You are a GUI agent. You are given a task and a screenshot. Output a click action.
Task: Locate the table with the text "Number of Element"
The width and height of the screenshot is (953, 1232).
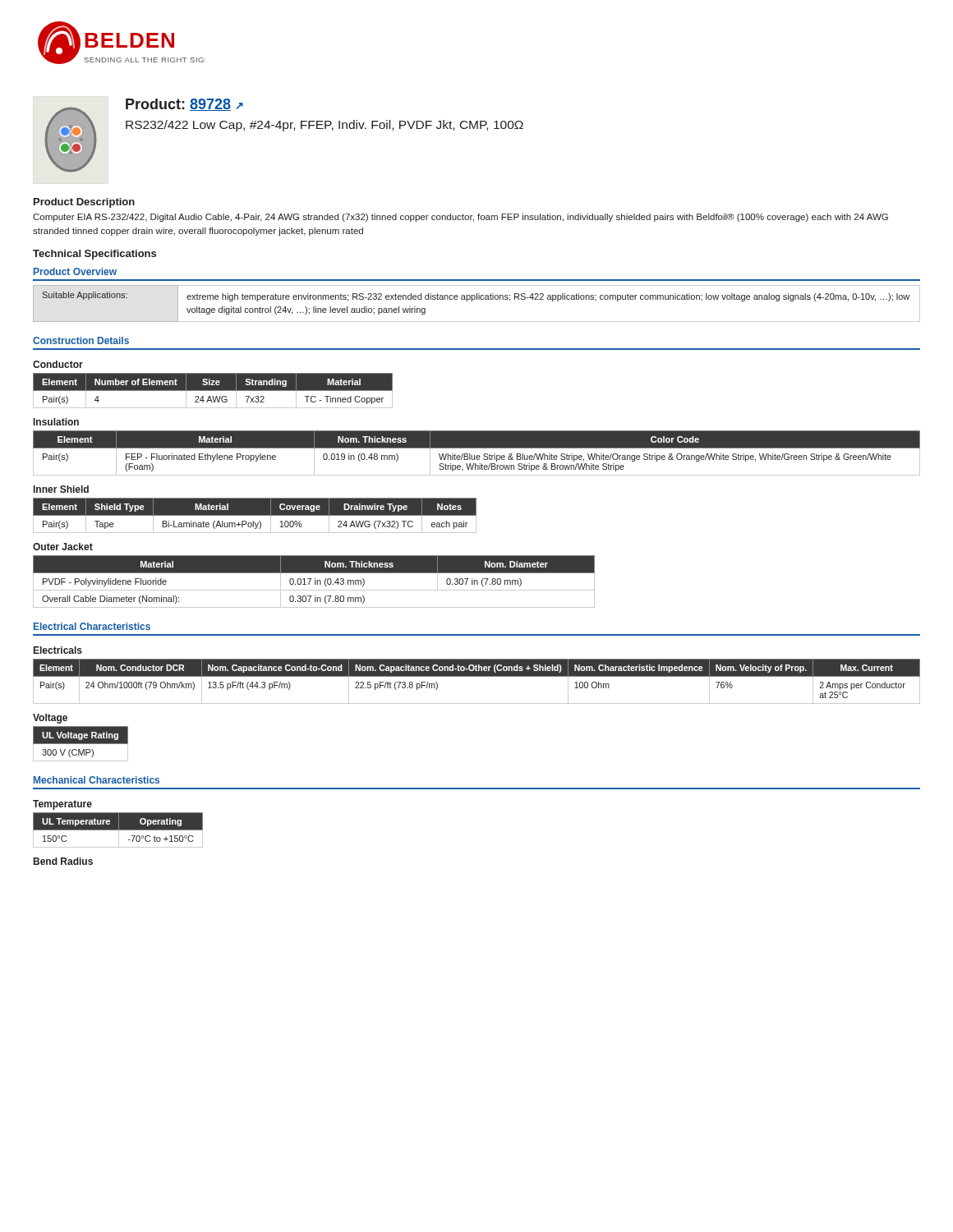[476, 390]
